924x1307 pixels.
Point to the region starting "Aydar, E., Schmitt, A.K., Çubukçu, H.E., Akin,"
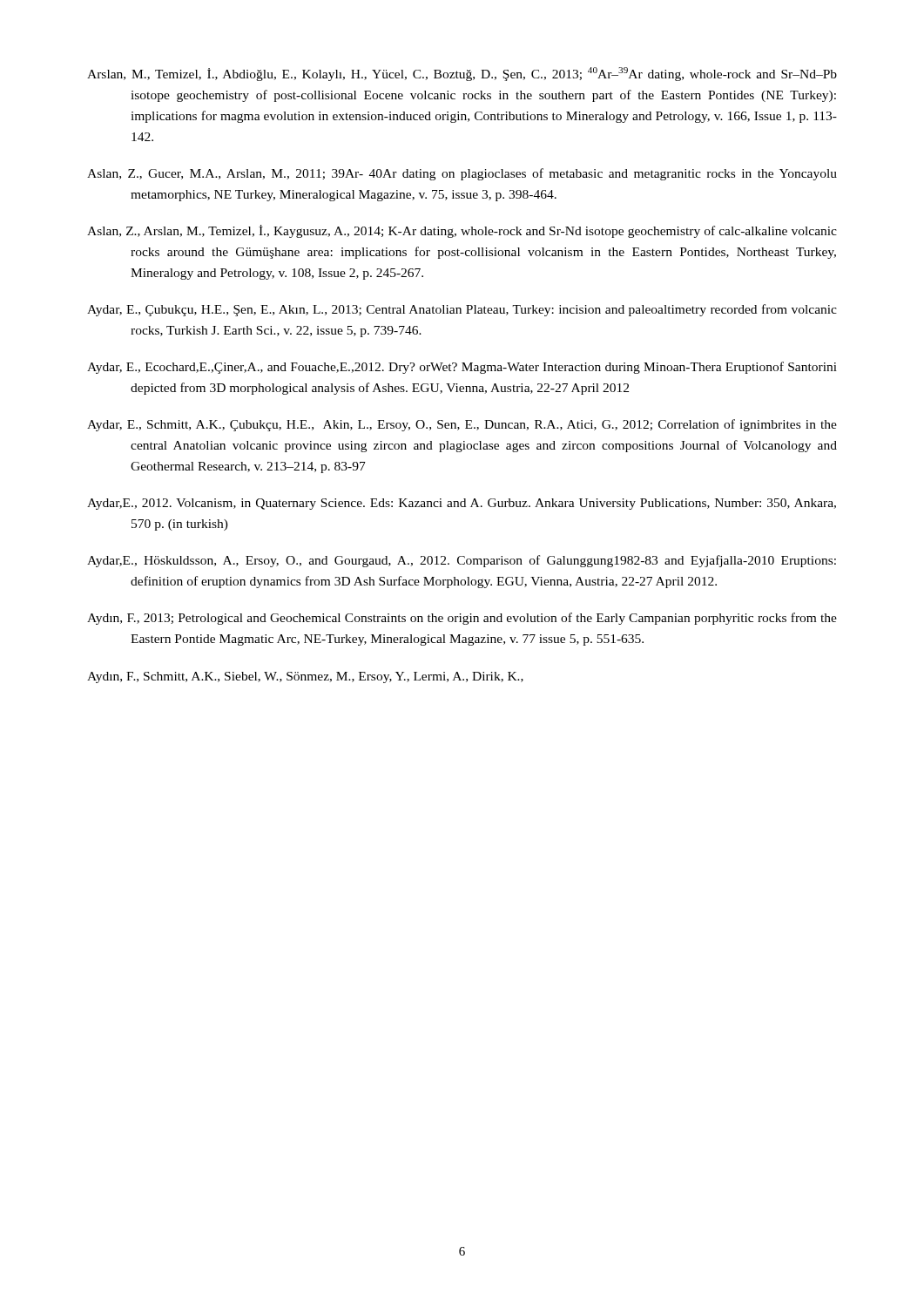462,445
